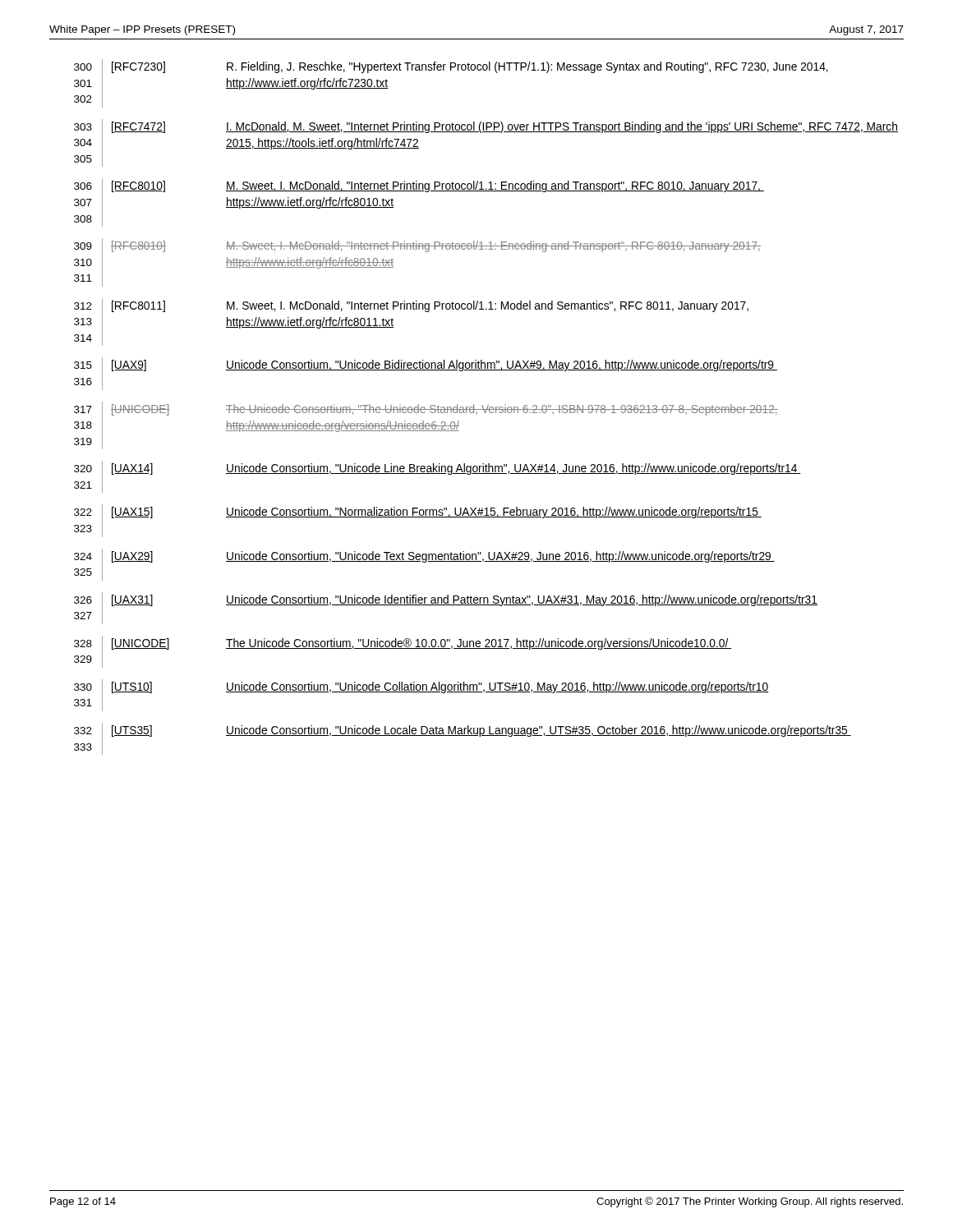Click the passage that begins "330331 [UTS10] Unicode Consortium, "Unicode Collation"
Image resolution: width=953 pixels, height=1232 pixels.
tap(476, 695)
